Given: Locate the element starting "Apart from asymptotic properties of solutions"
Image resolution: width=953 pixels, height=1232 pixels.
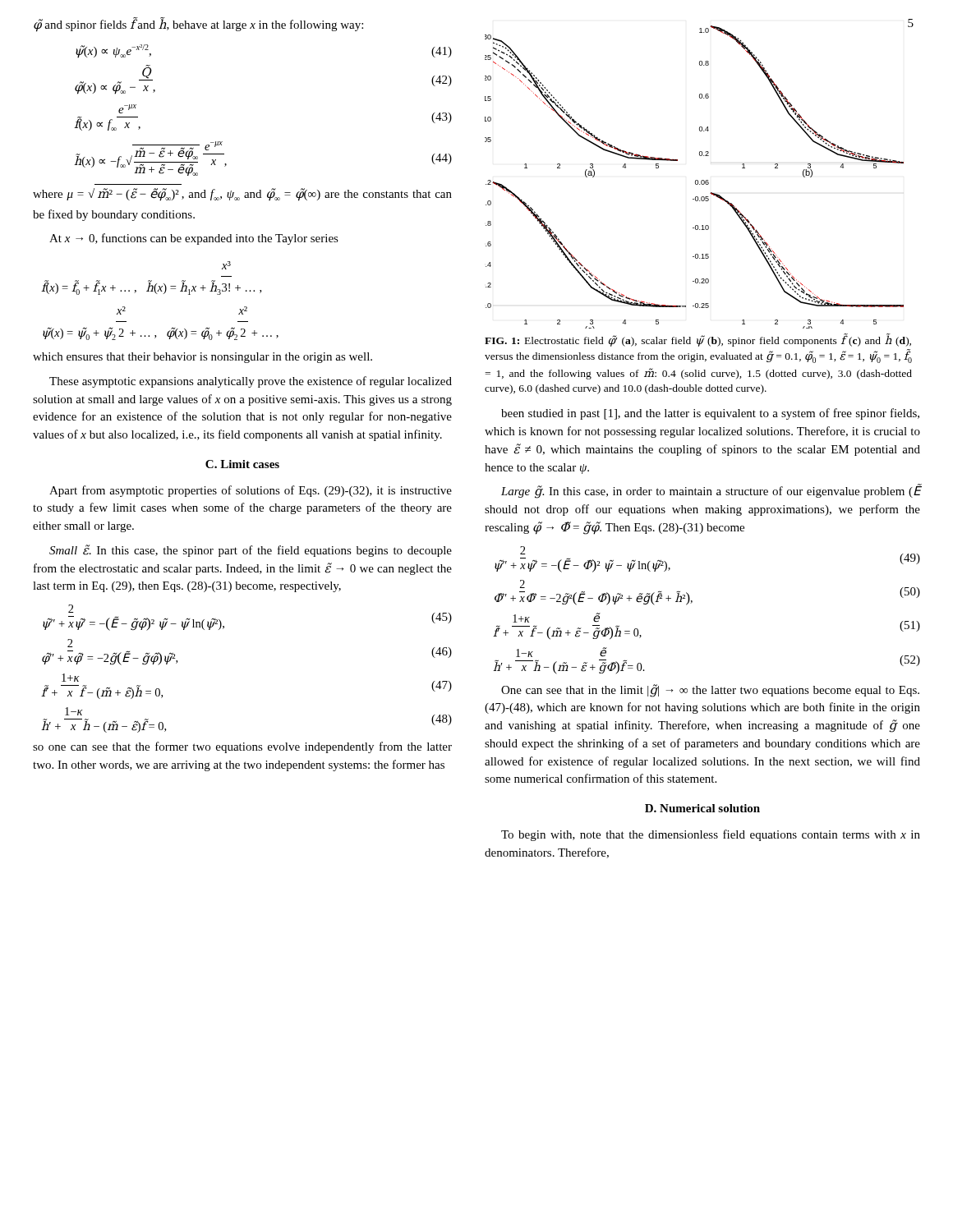Looking at the screenshot, I should pos(242,509).
